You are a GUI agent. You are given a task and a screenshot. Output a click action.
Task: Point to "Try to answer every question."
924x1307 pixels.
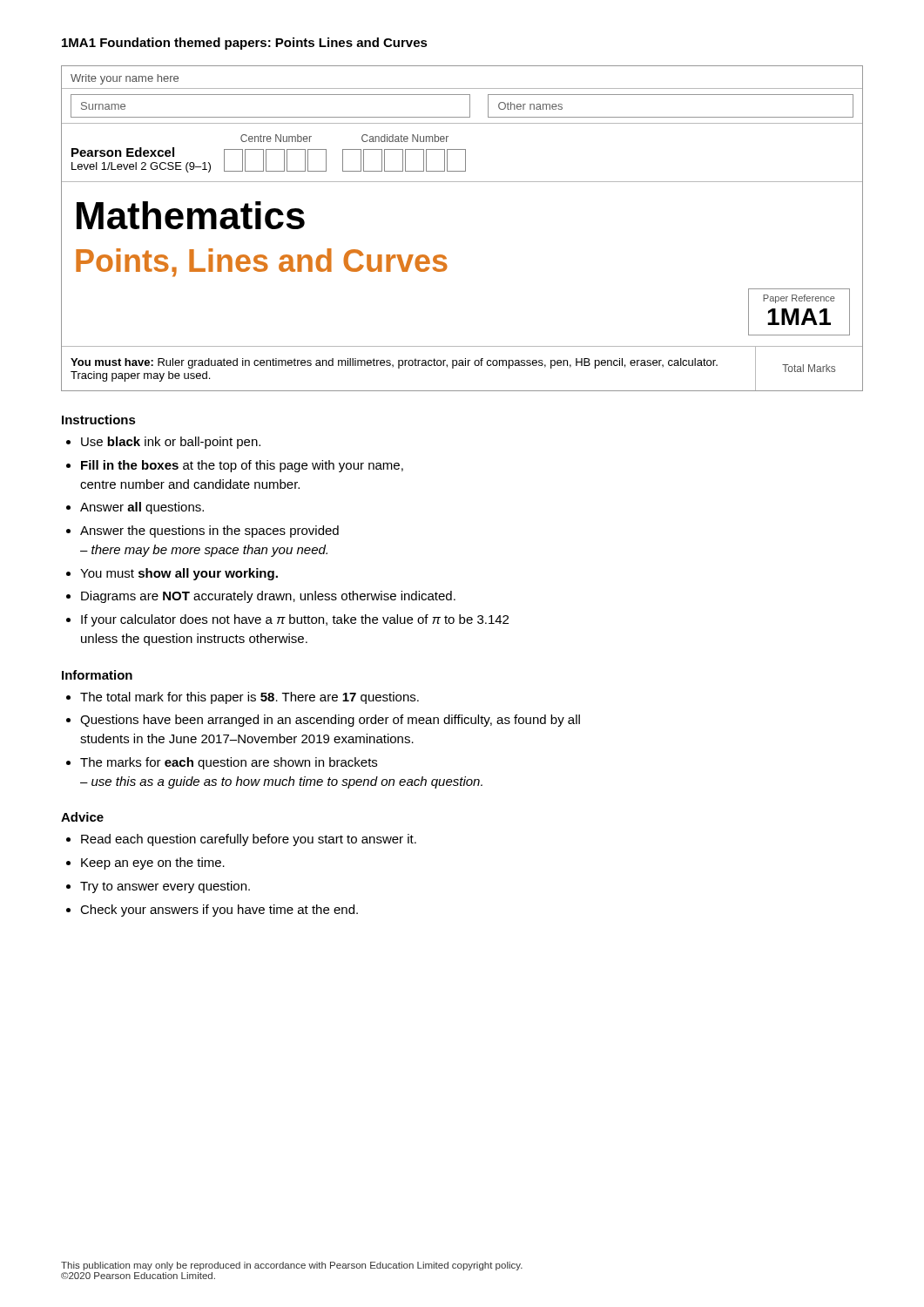(x=166, y=885)
